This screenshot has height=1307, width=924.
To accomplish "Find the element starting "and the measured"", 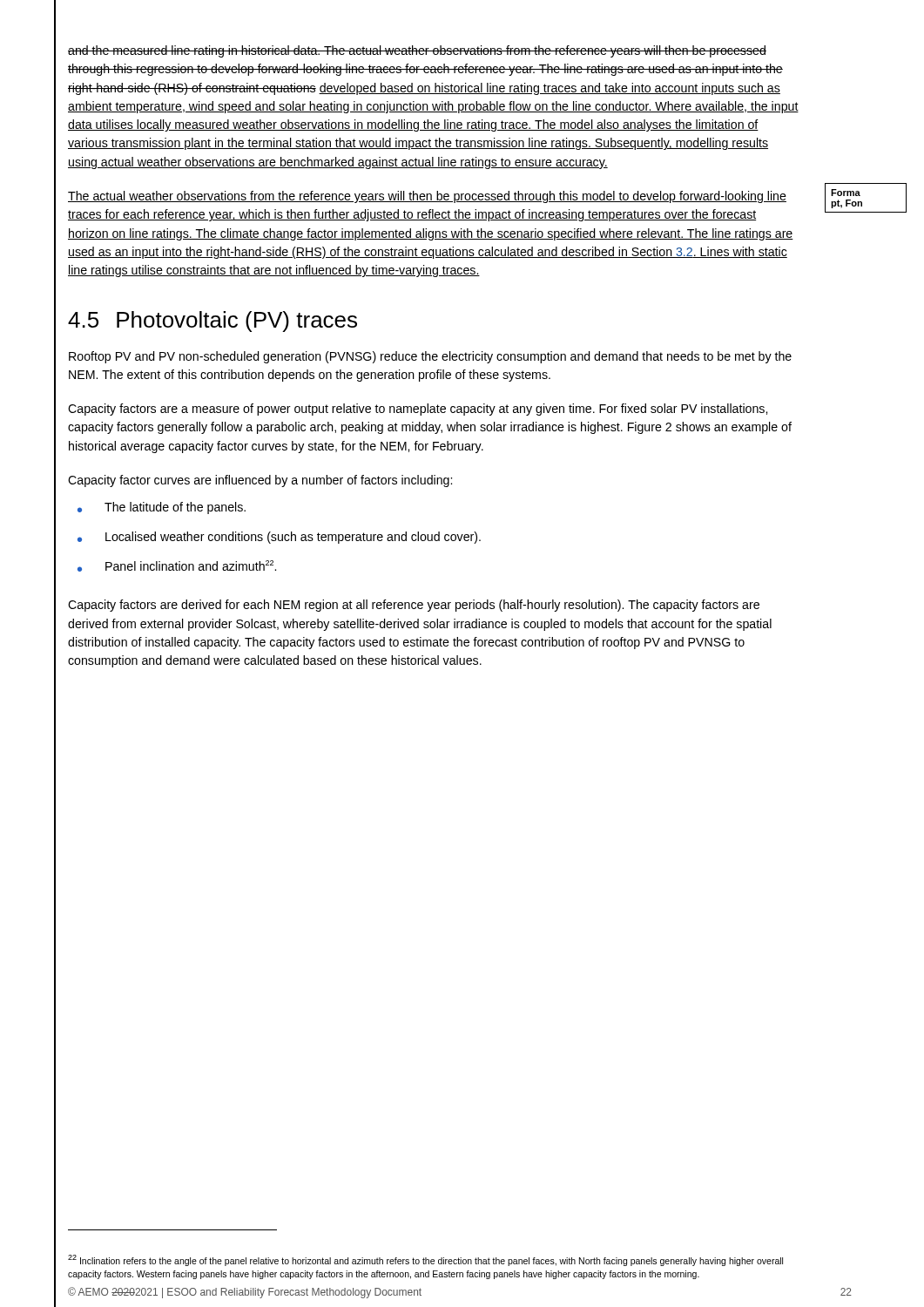I will tap(433, 106).
